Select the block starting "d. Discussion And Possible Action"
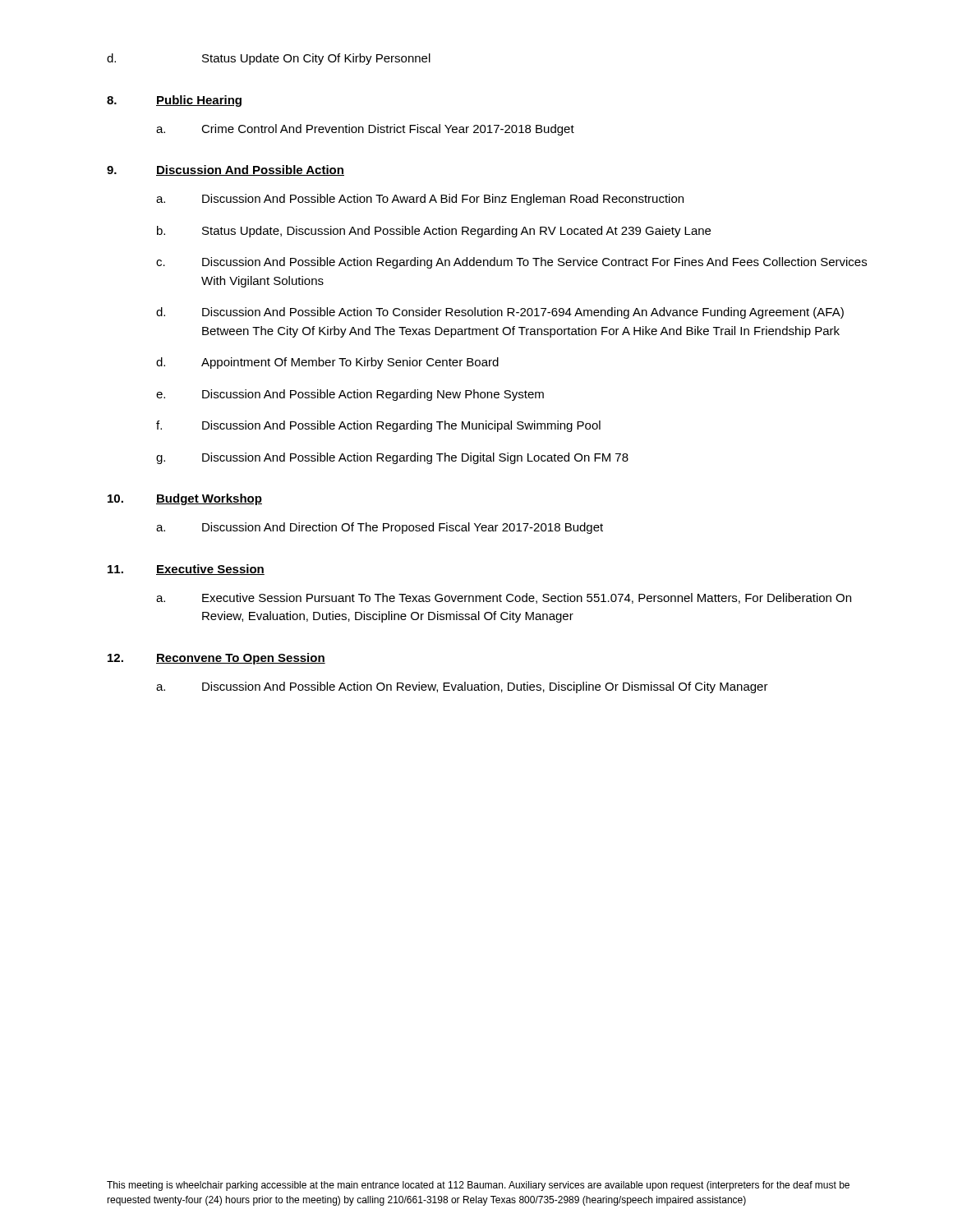 tap(513, 322)
